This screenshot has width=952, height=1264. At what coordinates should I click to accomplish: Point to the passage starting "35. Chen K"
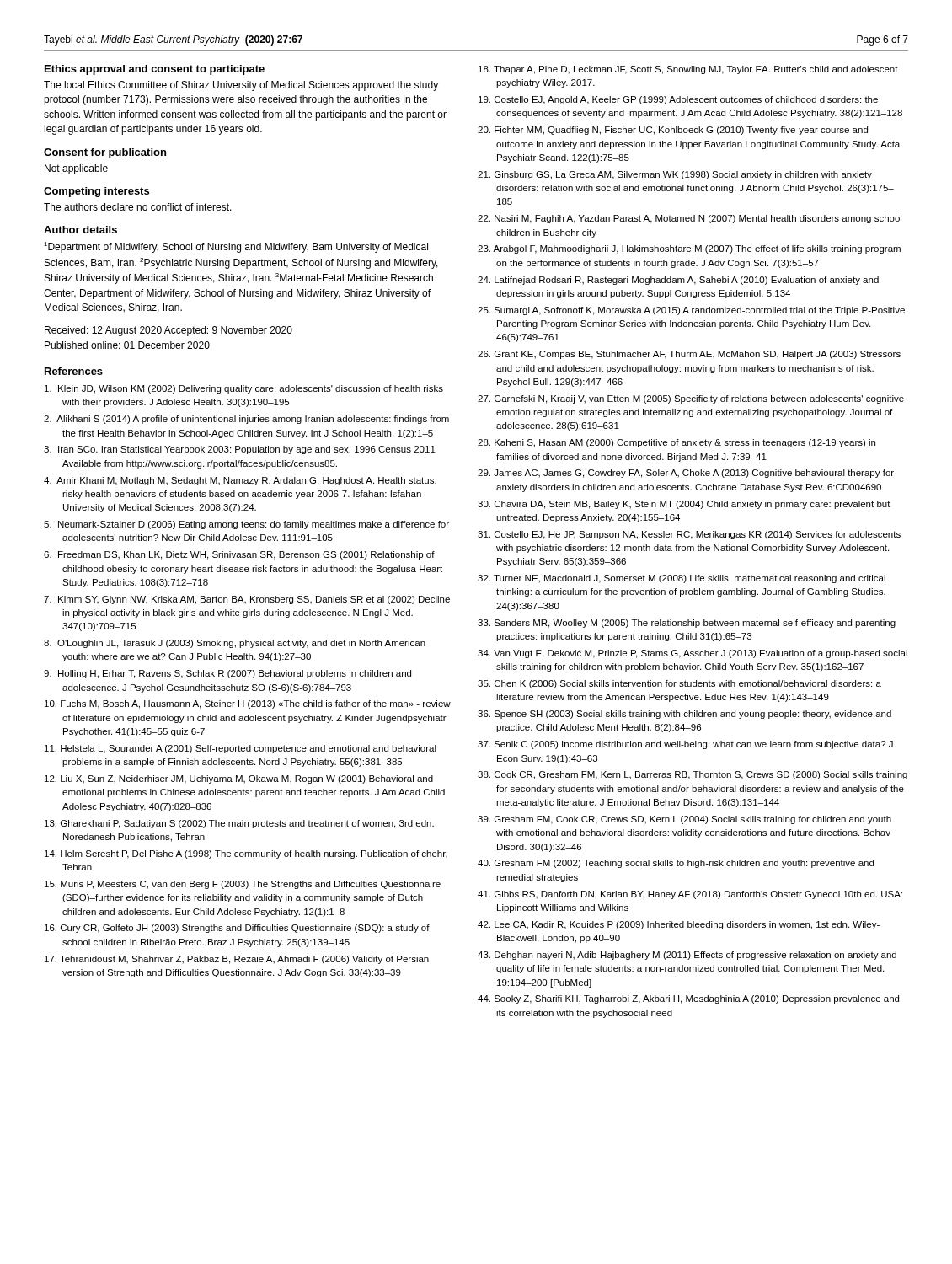[679, 690]
